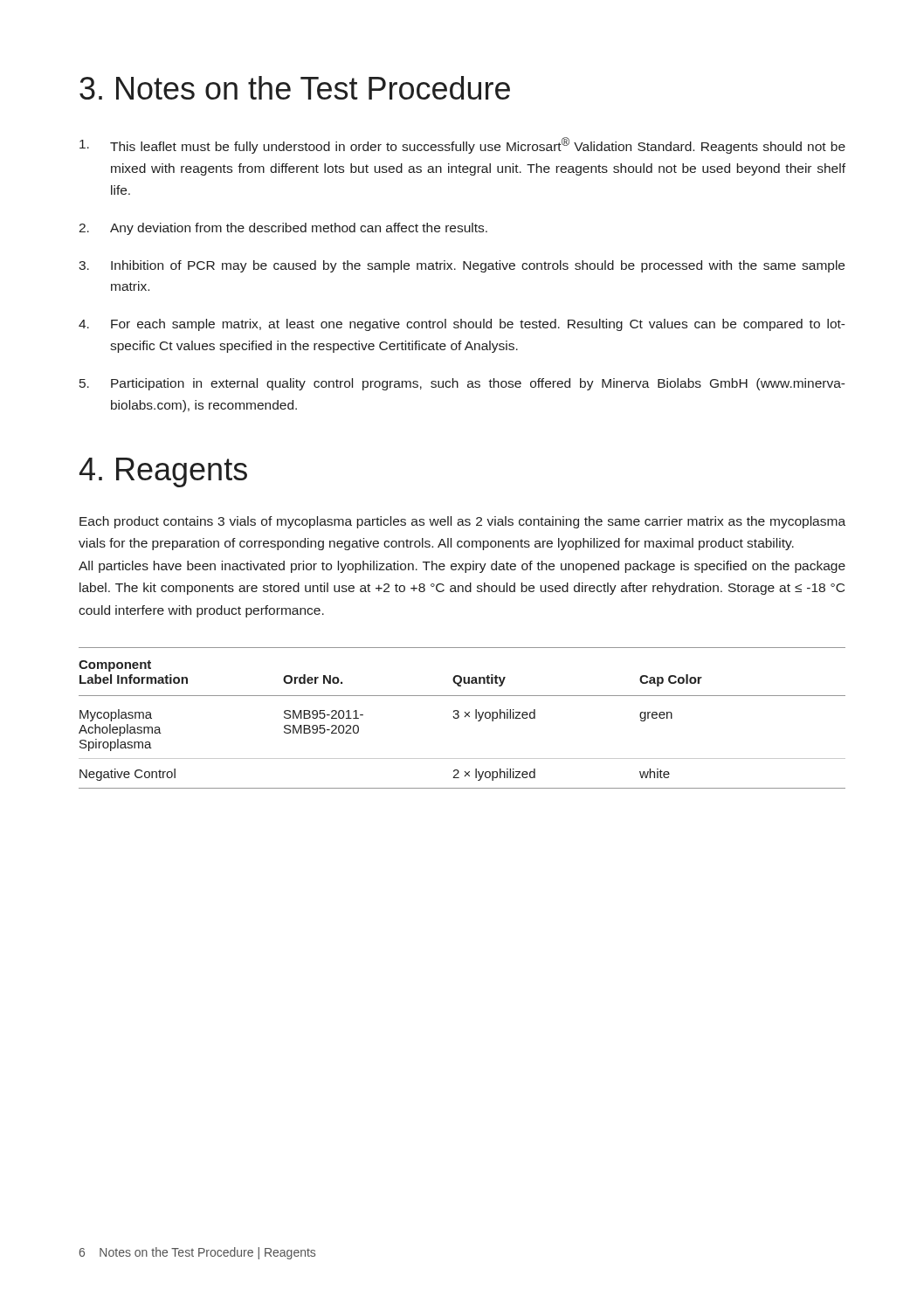Select the text starting "5. Participation in external quality"
924x1310 pixels.
[x=462, y=394]
